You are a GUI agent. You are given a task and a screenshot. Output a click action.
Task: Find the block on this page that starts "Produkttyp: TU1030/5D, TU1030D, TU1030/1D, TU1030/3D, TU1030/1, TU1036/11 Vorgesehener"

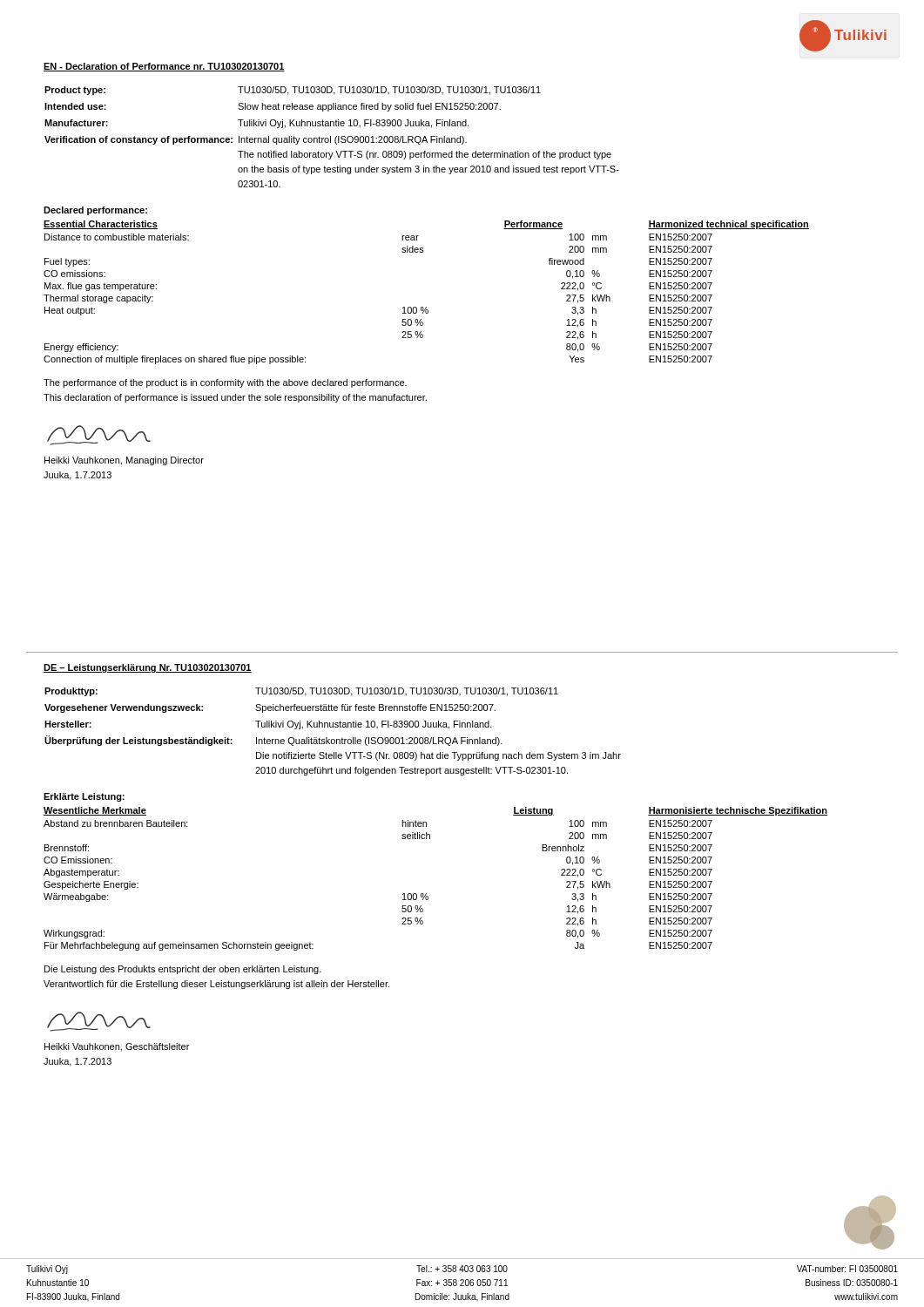(333, 731)
